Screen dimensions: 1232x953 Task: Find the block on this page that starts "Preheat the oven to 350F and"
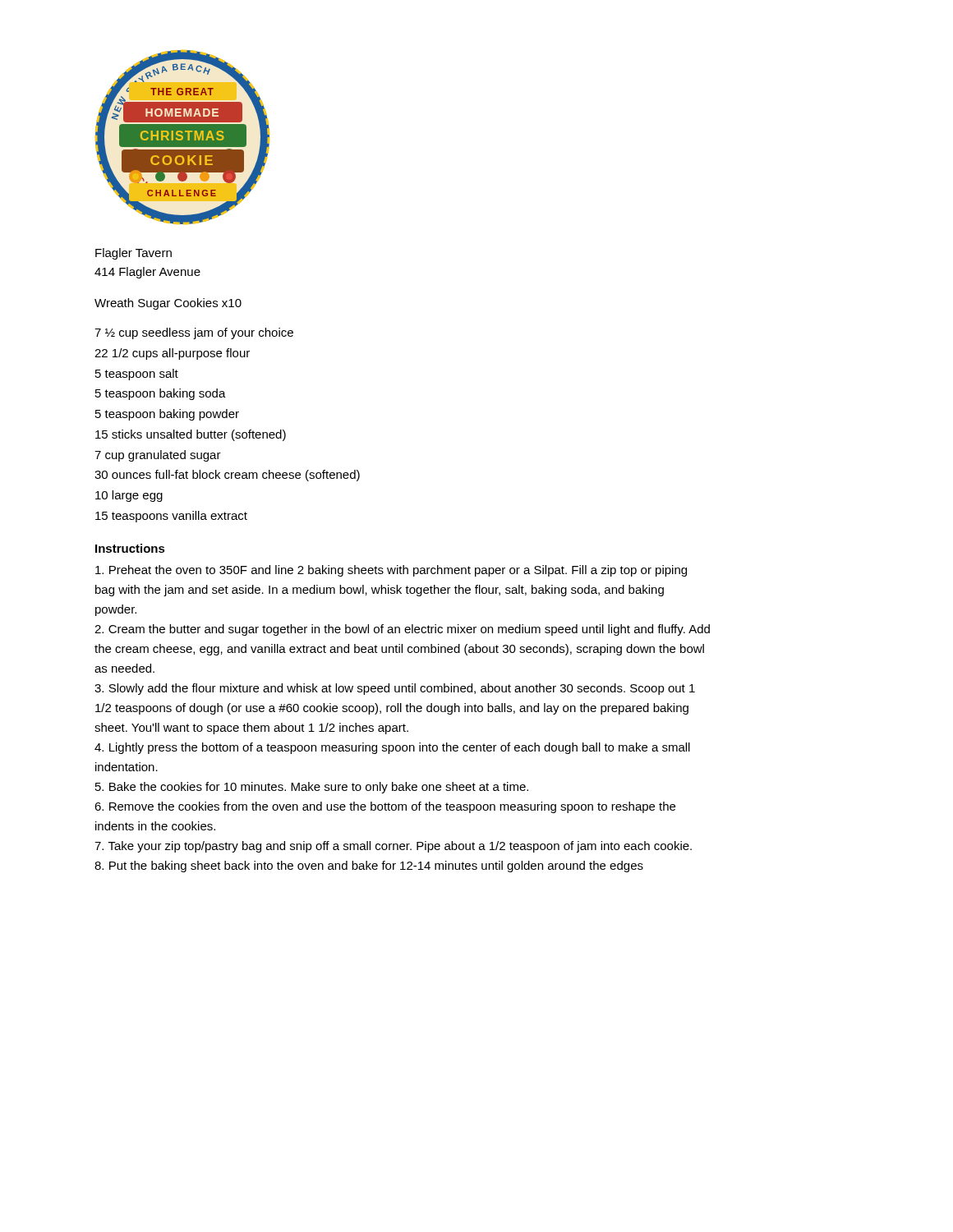[402, 717]
